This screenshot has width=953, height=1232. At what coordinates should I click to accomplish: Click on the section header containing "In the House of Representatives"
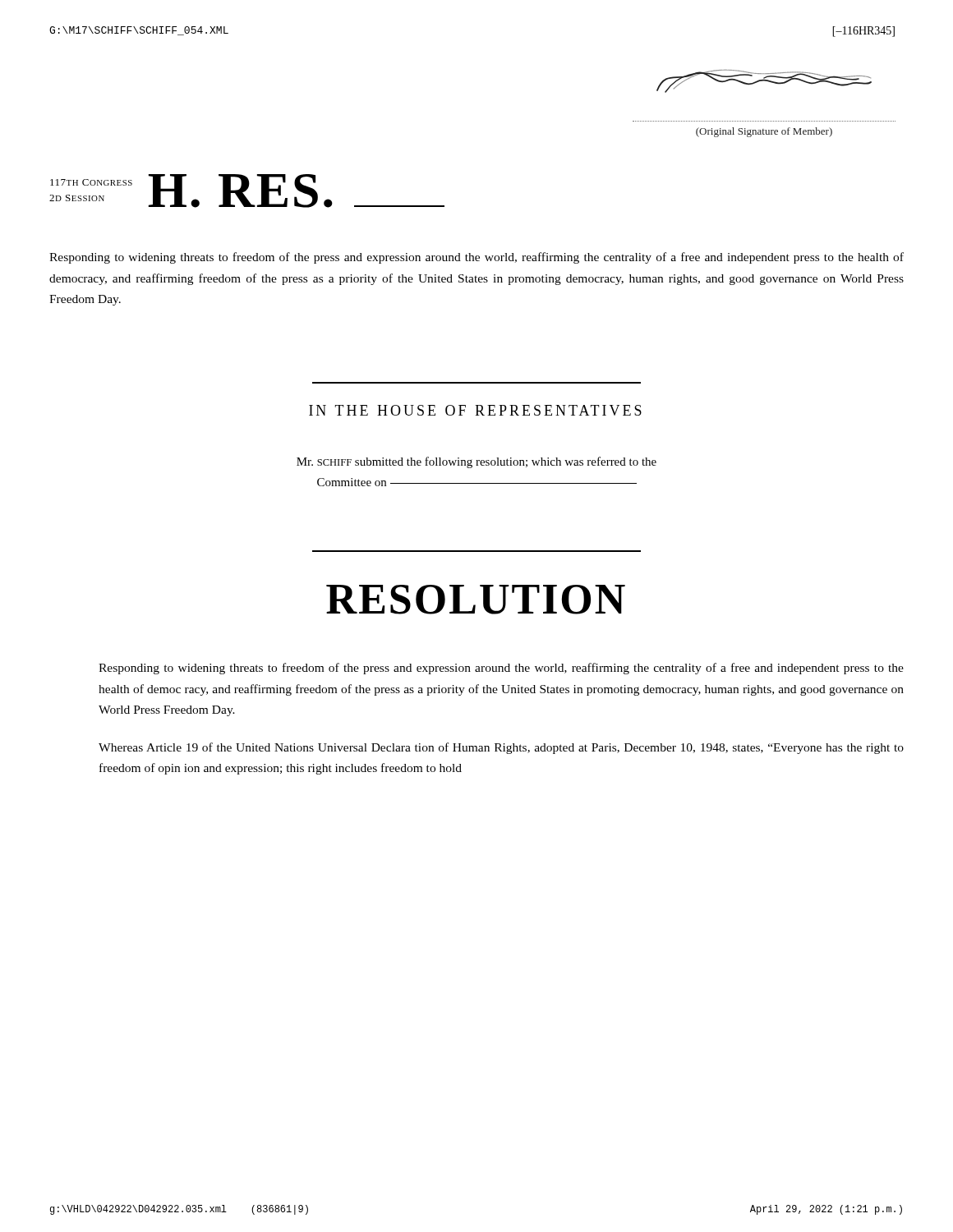pos(476,411)
